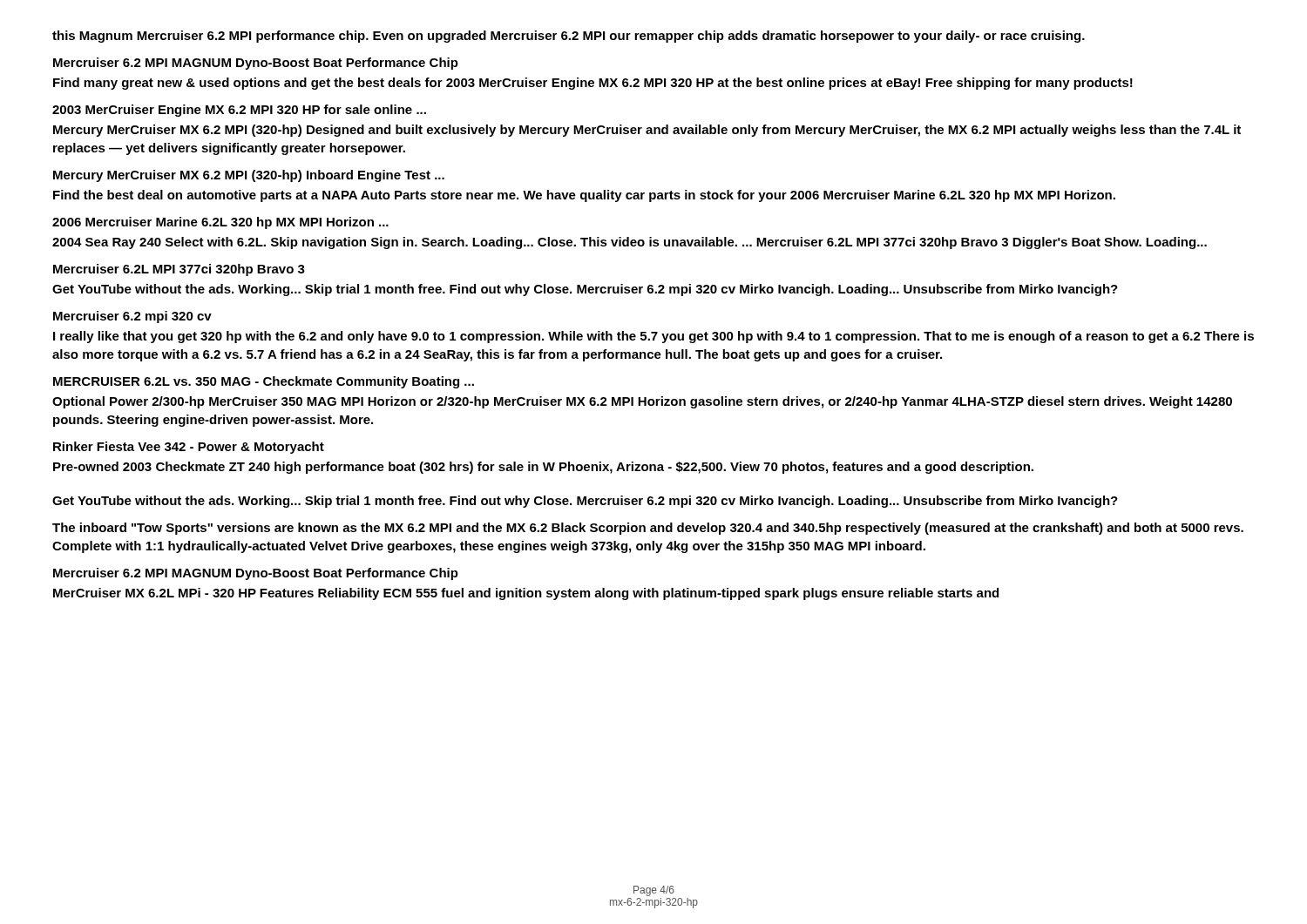Locate the text "Mercruiser 6.2 mpi 320 cv"
The height and width of the screenshot is (924, 1307).
(132, 316)
